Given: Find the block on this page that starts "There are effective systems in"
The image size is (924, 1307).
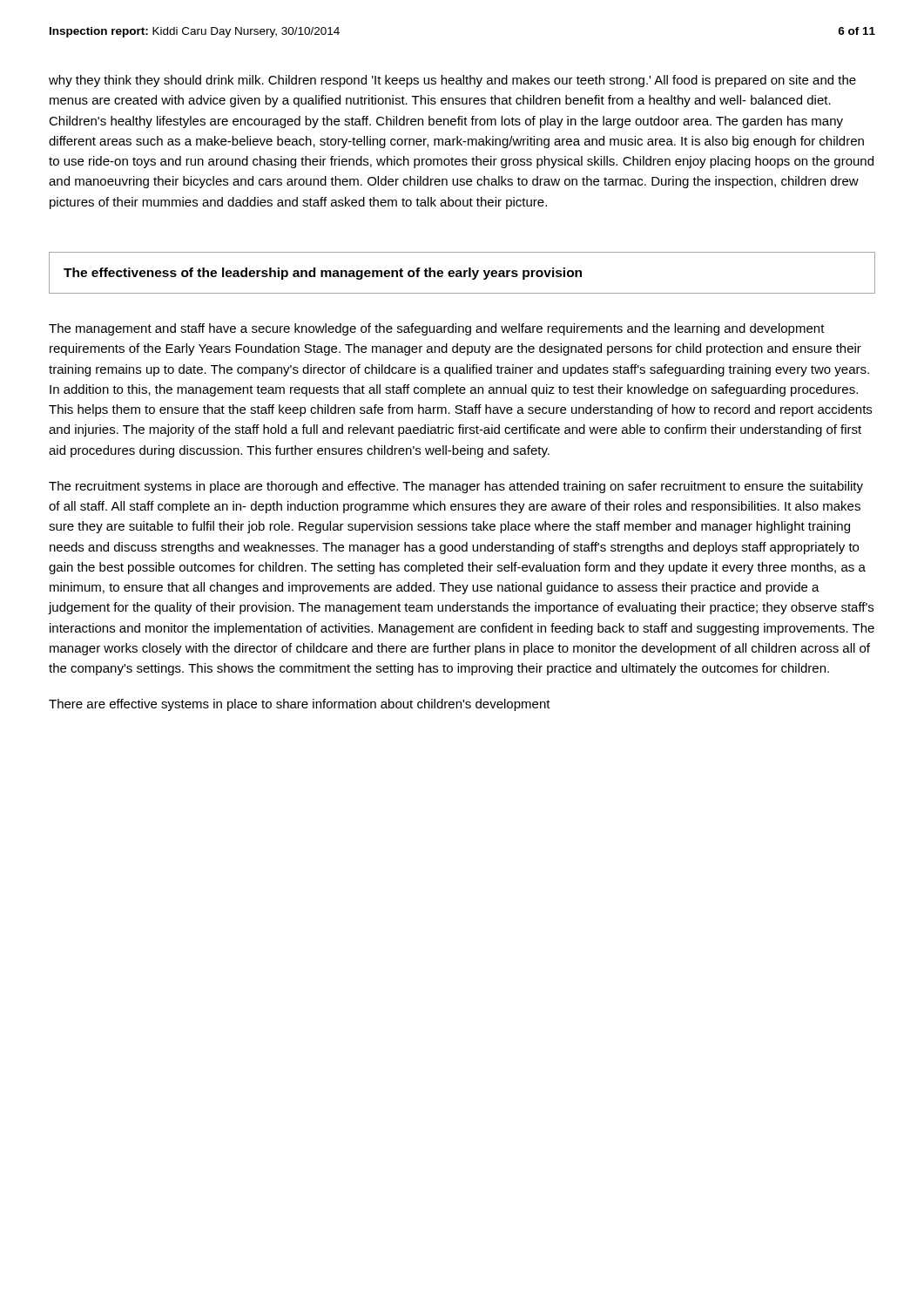Looking at the screenshot, I should point(299,704).
